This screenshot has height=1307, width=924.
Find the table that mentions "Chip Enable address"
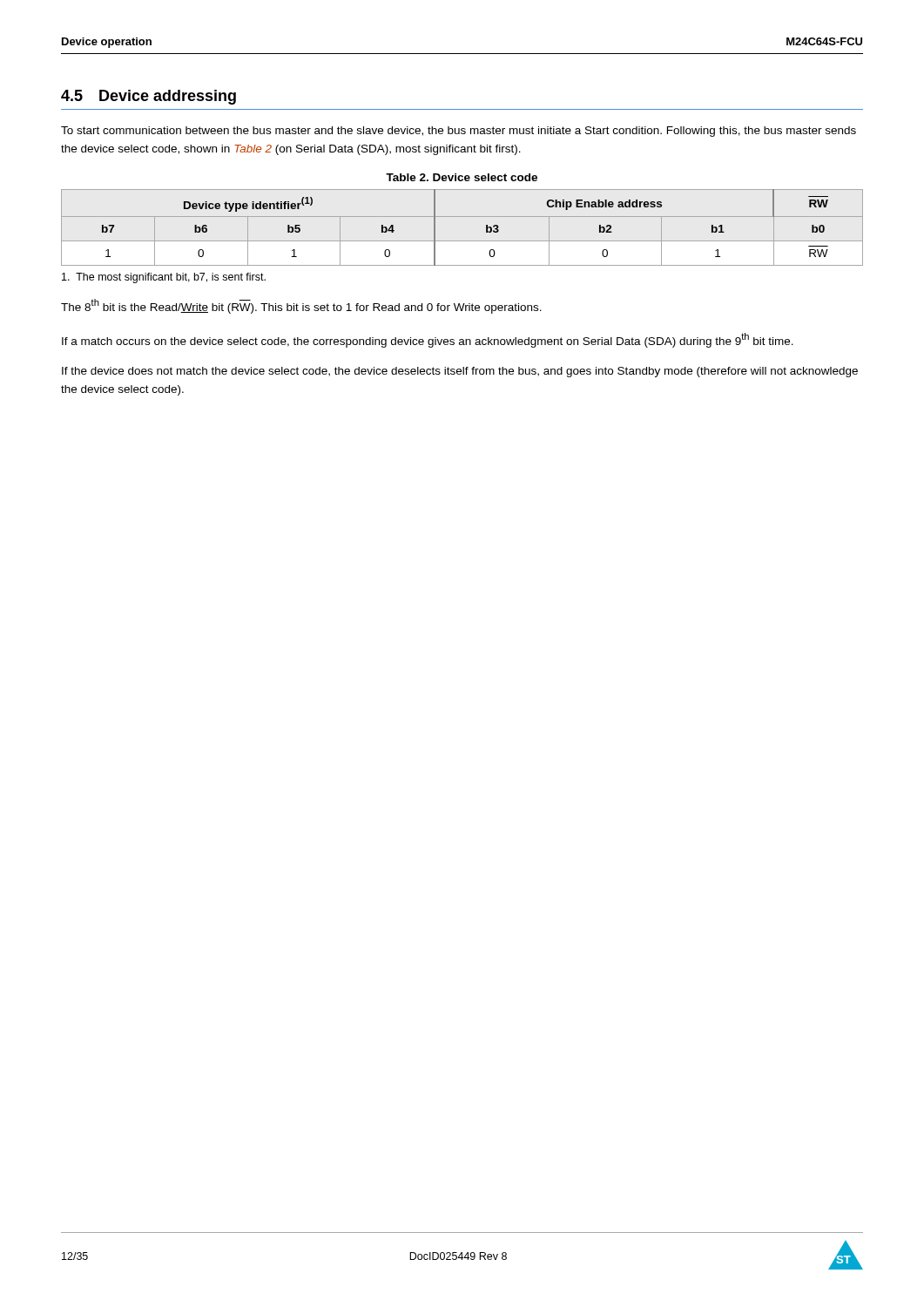click(x=462, y=228)
